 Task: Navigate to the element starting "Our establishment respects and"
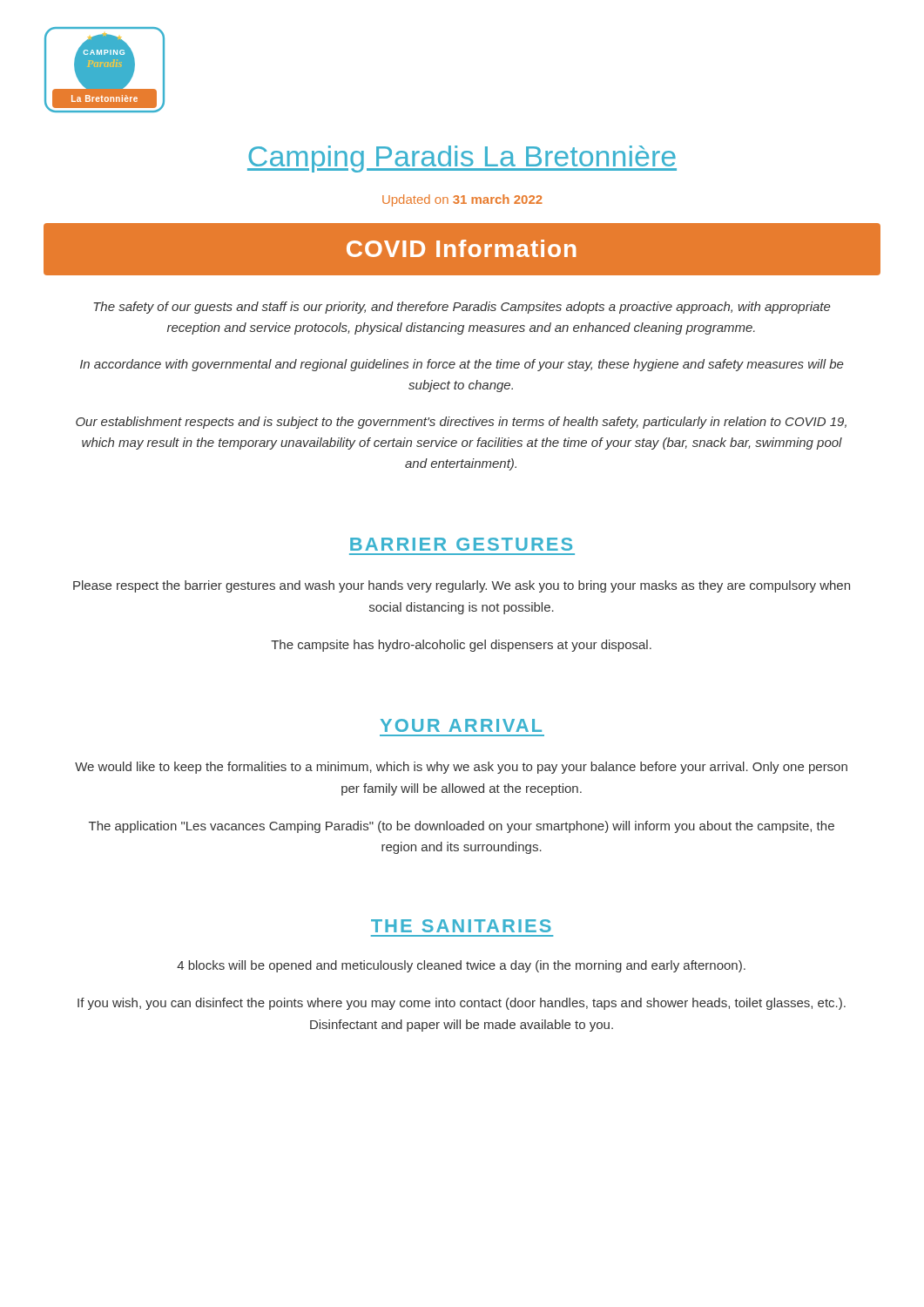[462, 442]
